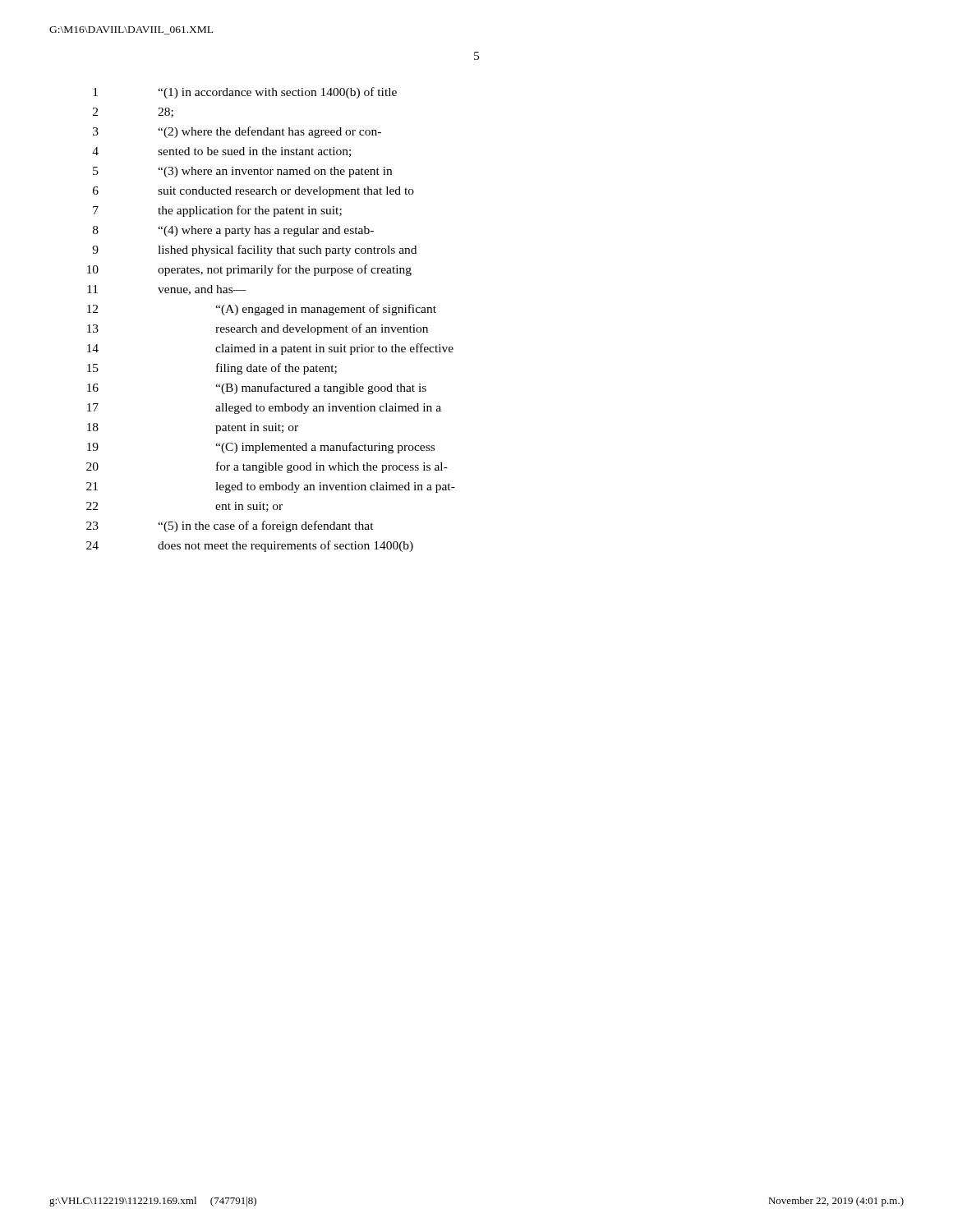
Task: Click on the list item that says "5 “(3) where an"
Action: point(242,172)
